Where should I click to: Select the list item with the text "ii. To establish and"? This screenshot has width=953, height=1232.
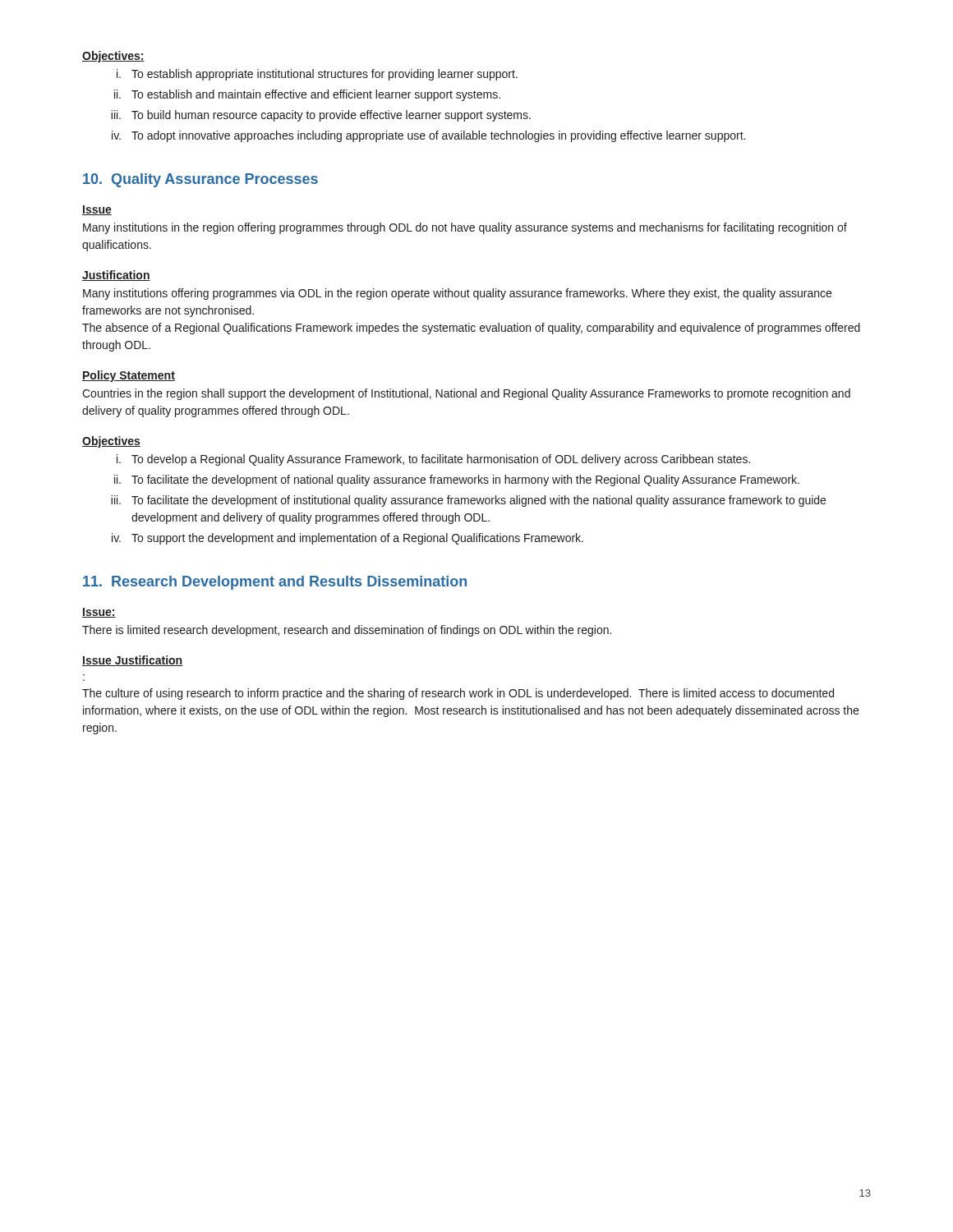pyautogui.click(x=476, y=95)
